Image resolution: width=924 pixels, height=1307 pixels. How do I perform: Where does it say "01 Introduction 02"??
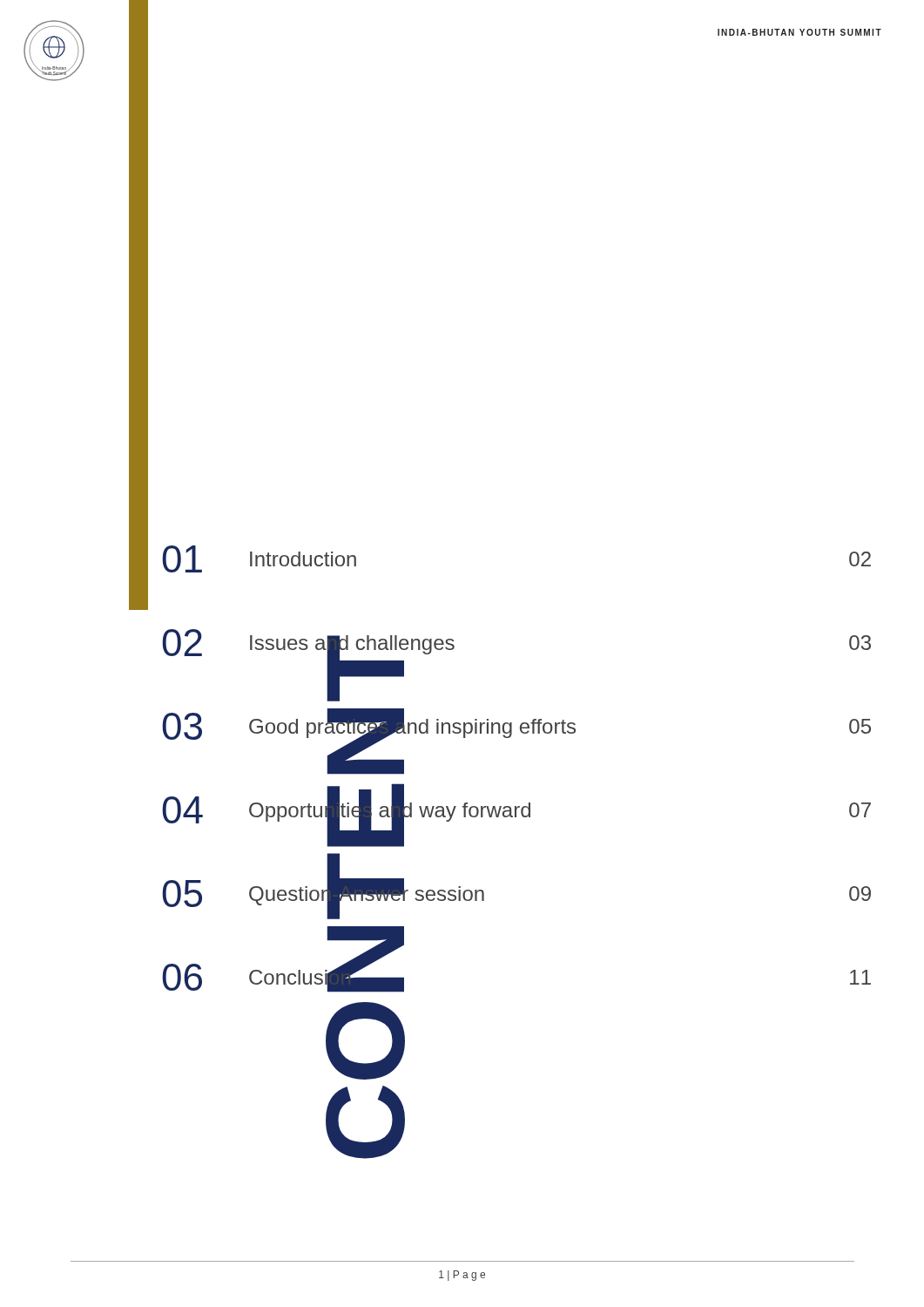point(304,559)
